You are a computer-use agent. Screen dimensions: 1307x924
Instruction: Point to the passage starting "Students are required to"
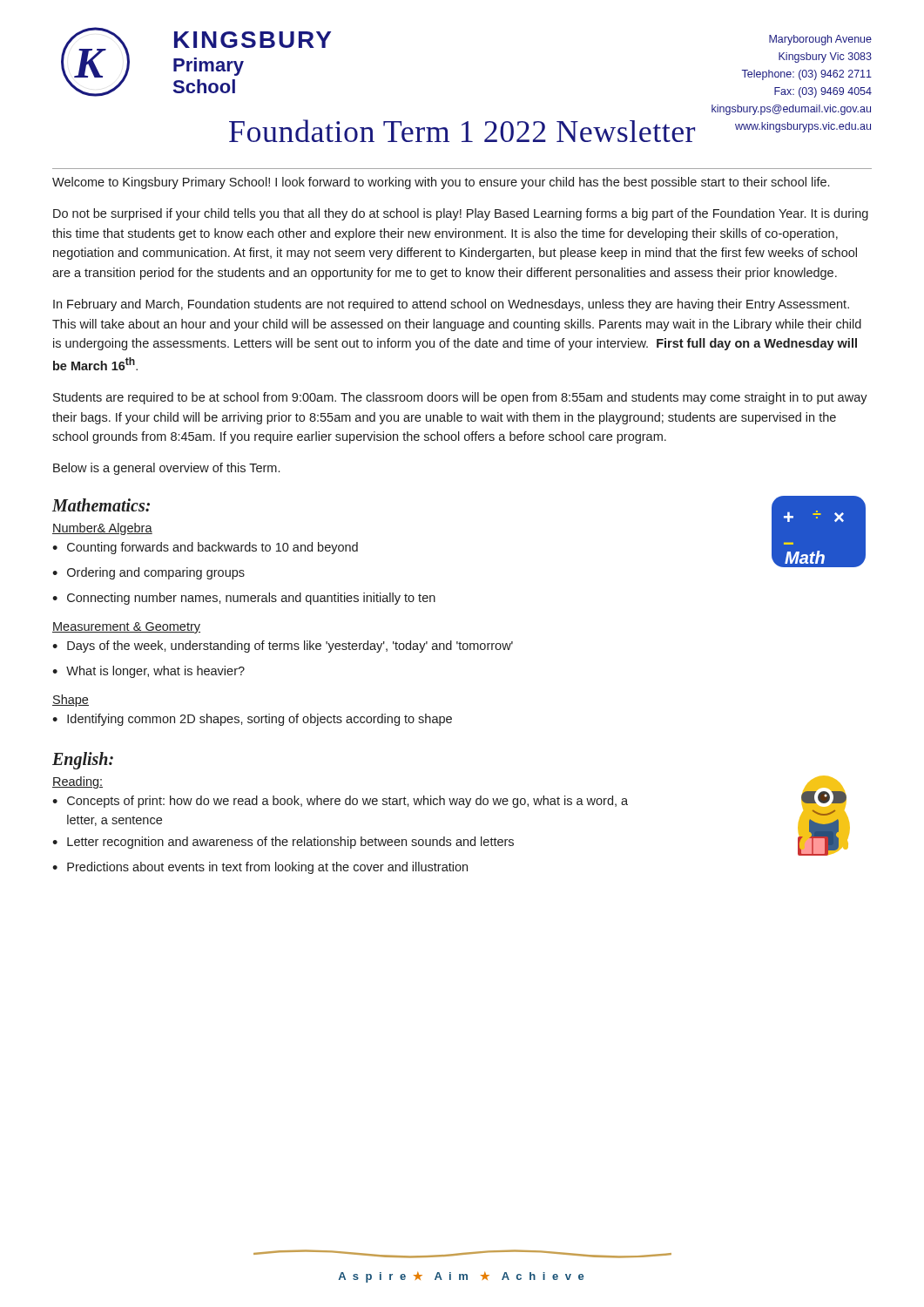coord(460,417)
